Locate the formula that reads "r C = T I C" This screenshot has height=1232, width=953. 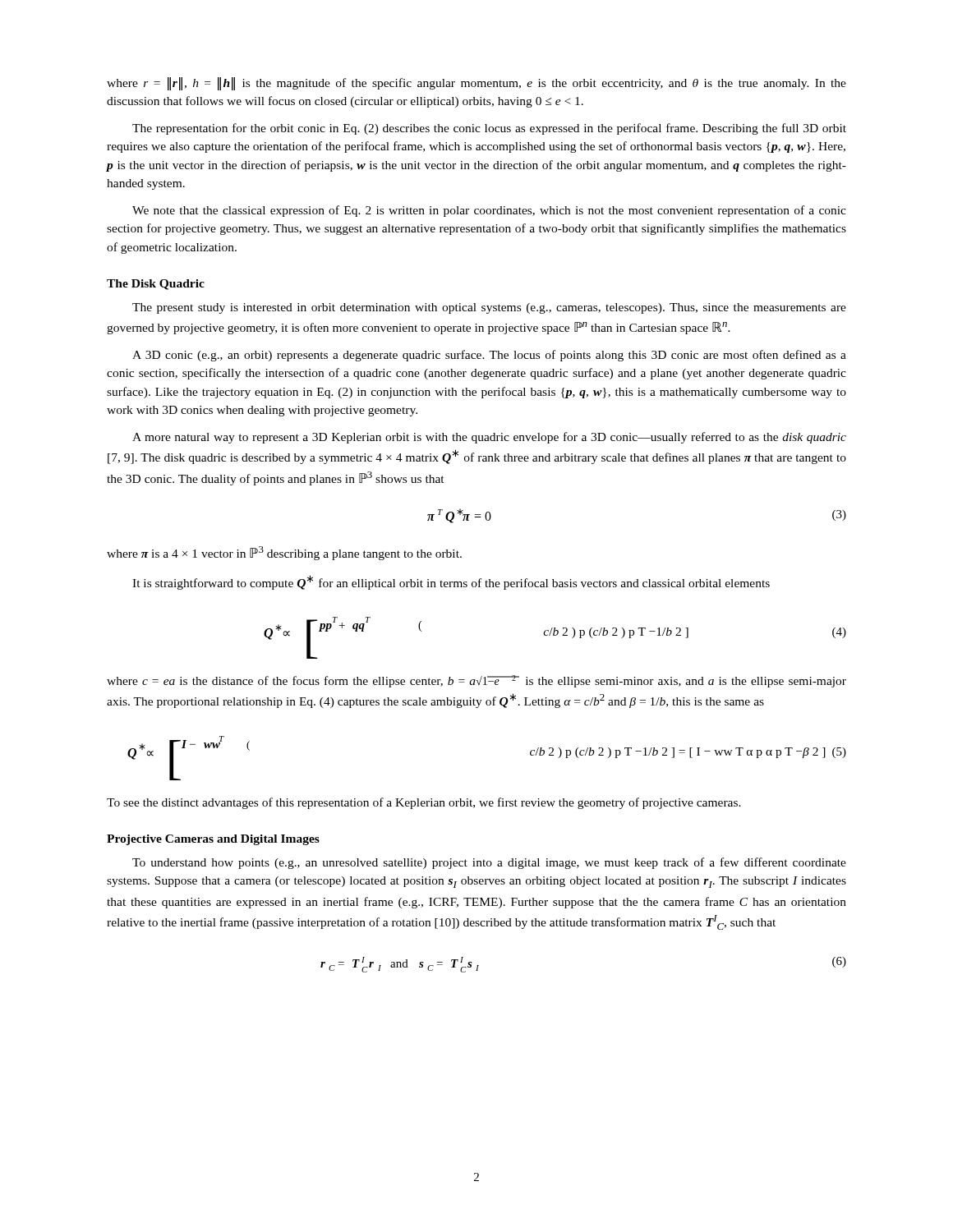406,965
